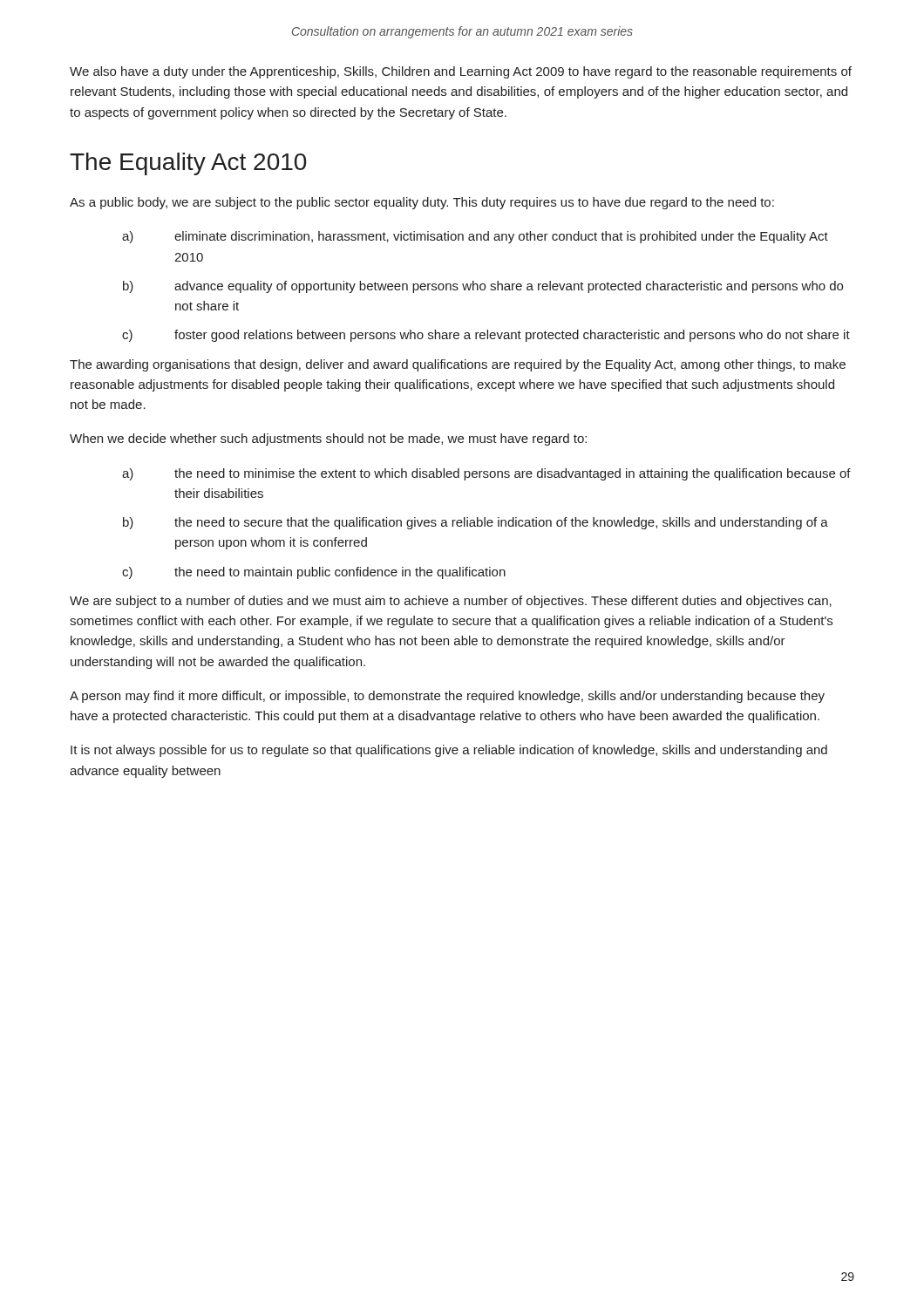This screenshot has width=924, height=1308.
Task: Select the block starting "It is not always possible"
Action: pos(449,760)
